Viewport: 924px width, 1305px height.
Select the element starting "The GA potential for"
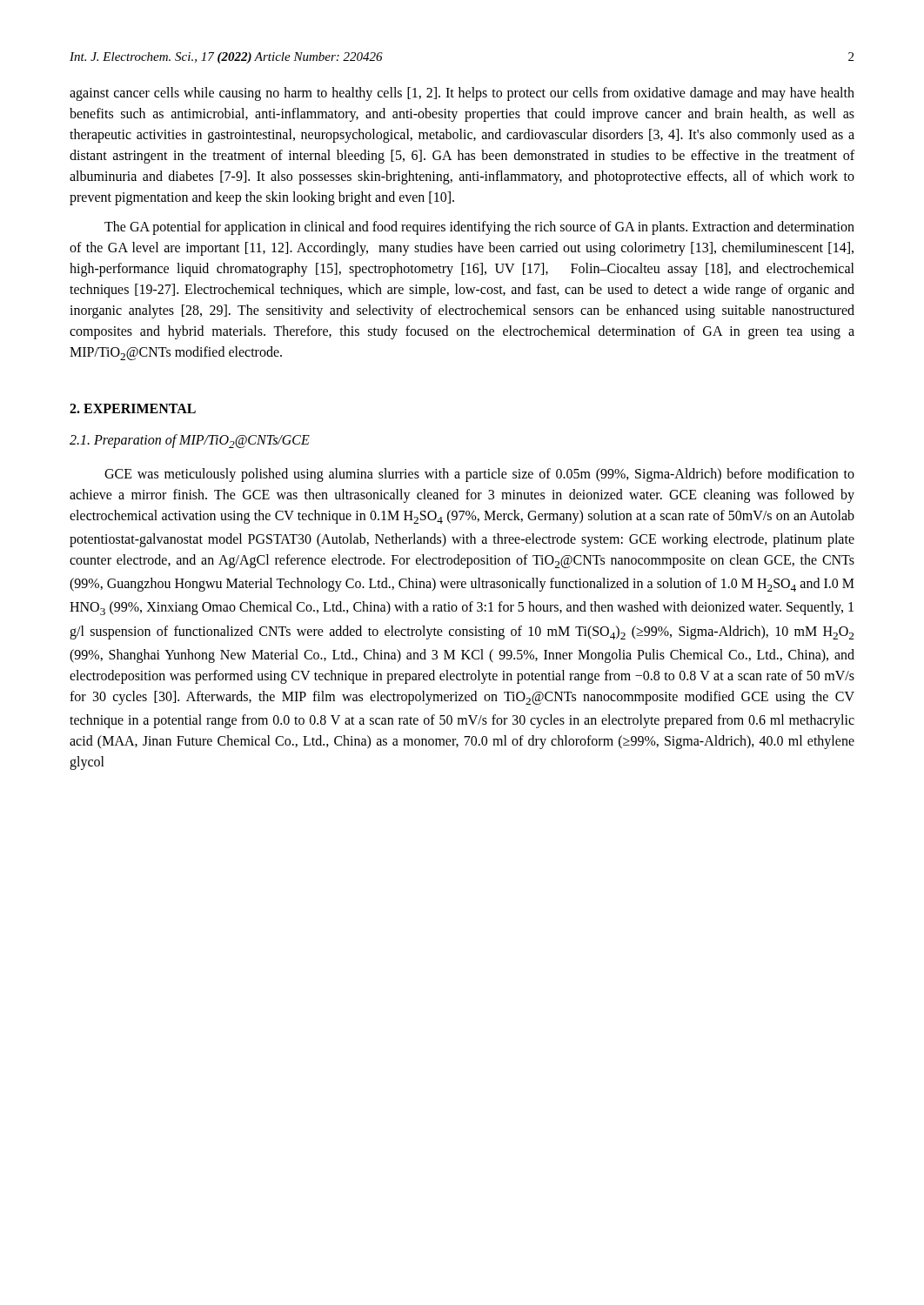click(x=462, y=291)
